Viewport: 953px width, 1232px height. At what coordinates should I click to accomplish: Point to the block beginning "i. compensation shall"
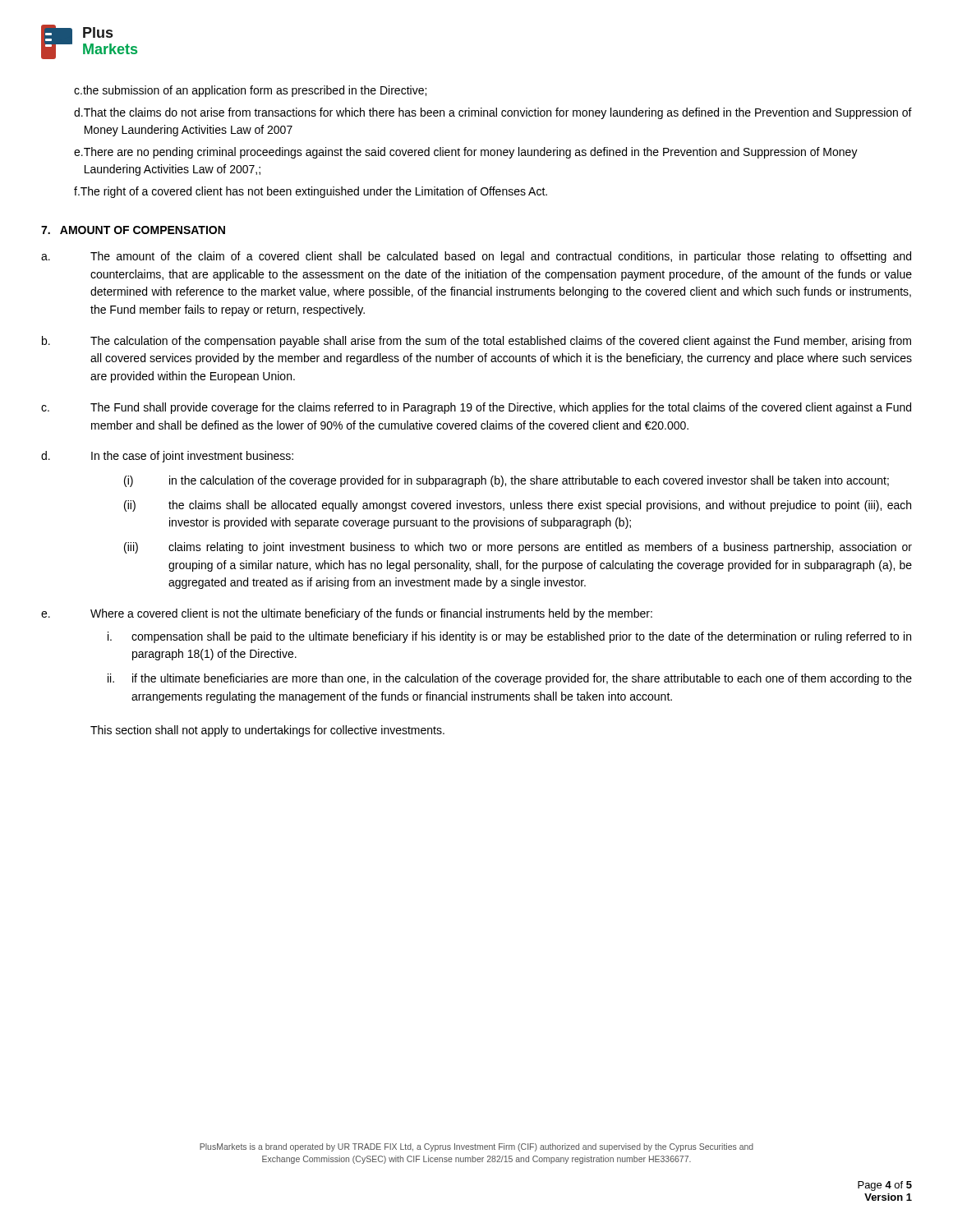coord(509,646)
